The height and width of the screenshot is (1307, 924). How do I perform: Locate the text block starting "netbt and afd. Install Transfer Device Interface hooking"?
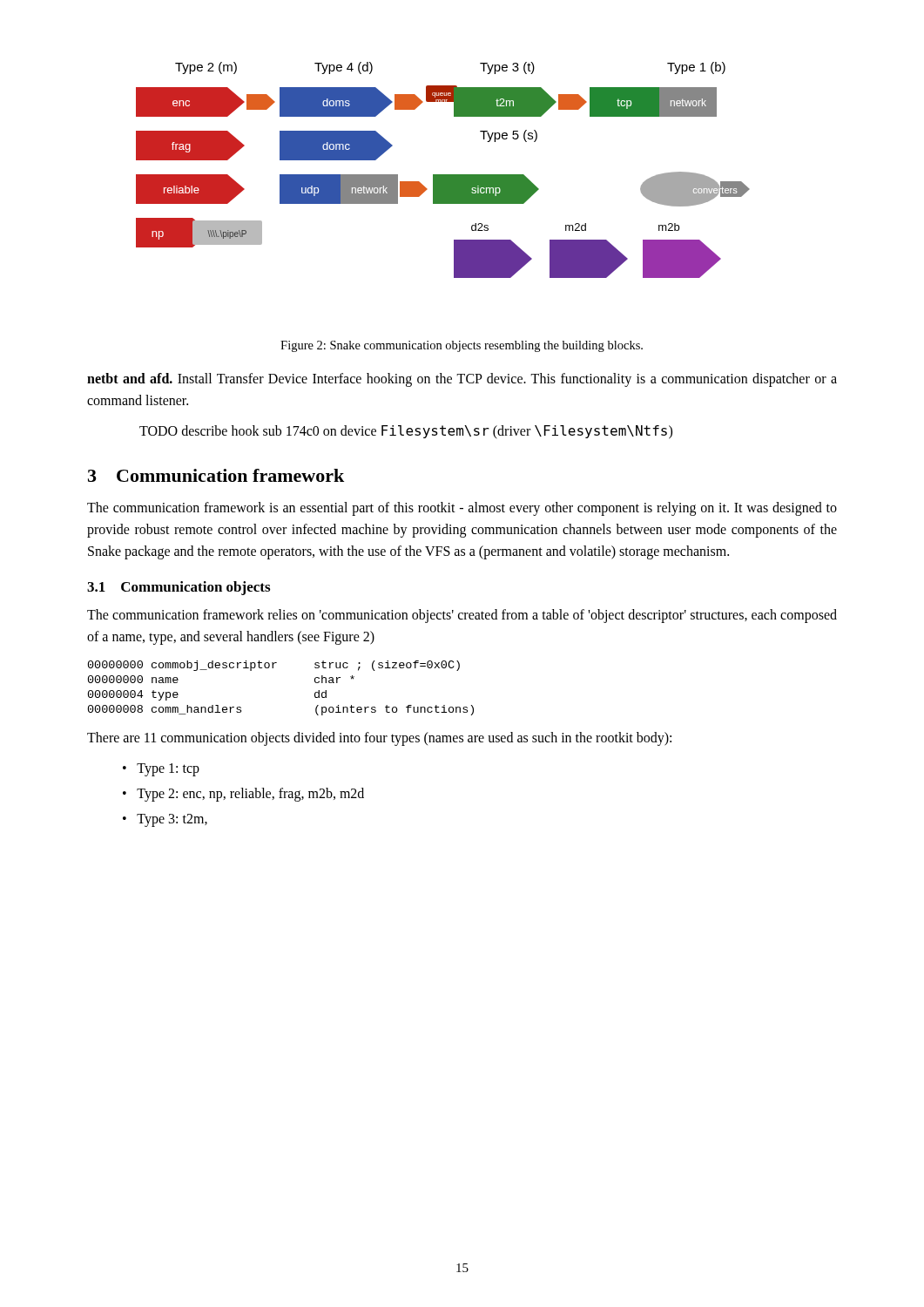462,389
